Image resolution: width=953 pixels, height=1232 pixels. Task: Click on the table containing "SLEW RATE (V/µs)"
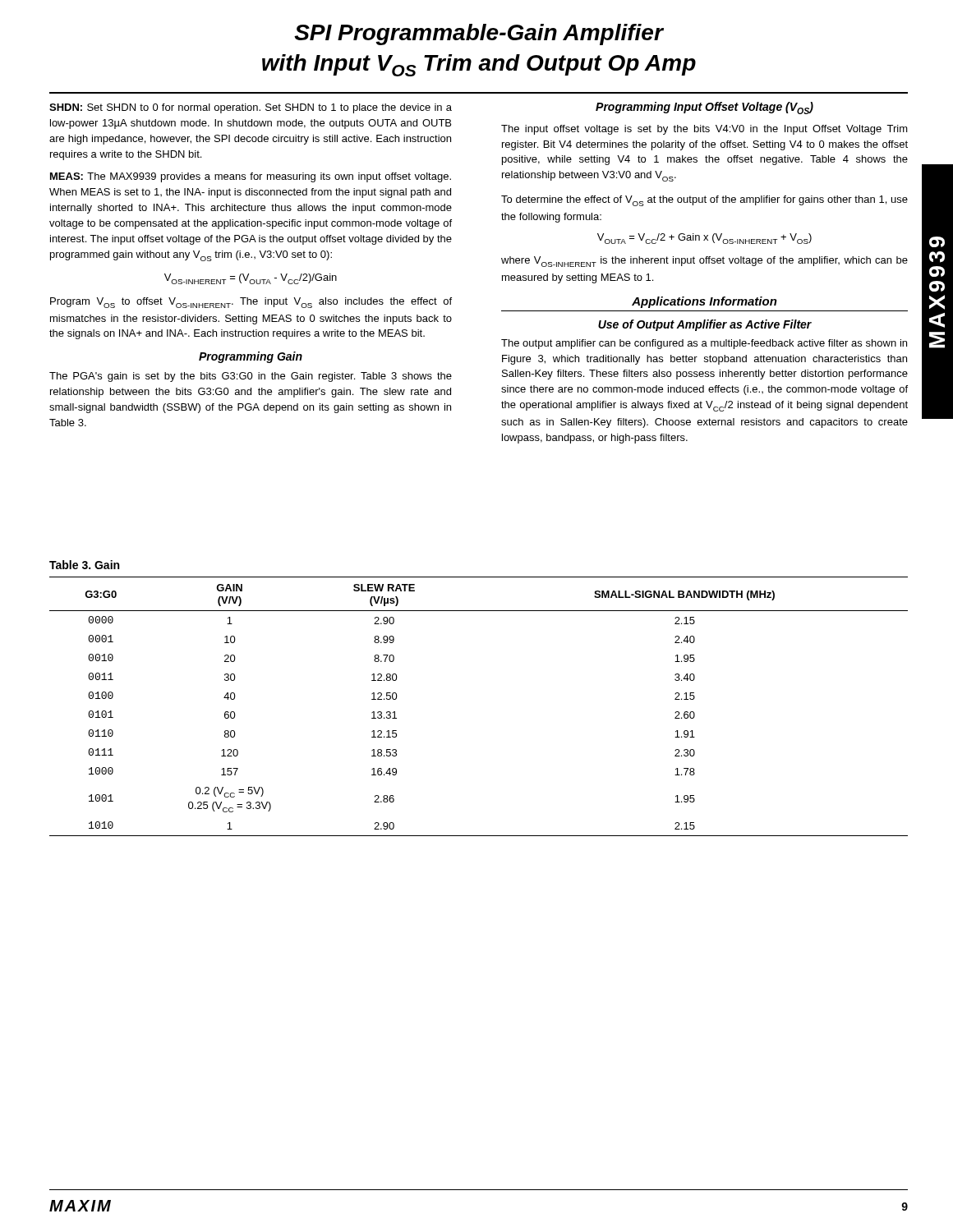(x=479, y=706)
